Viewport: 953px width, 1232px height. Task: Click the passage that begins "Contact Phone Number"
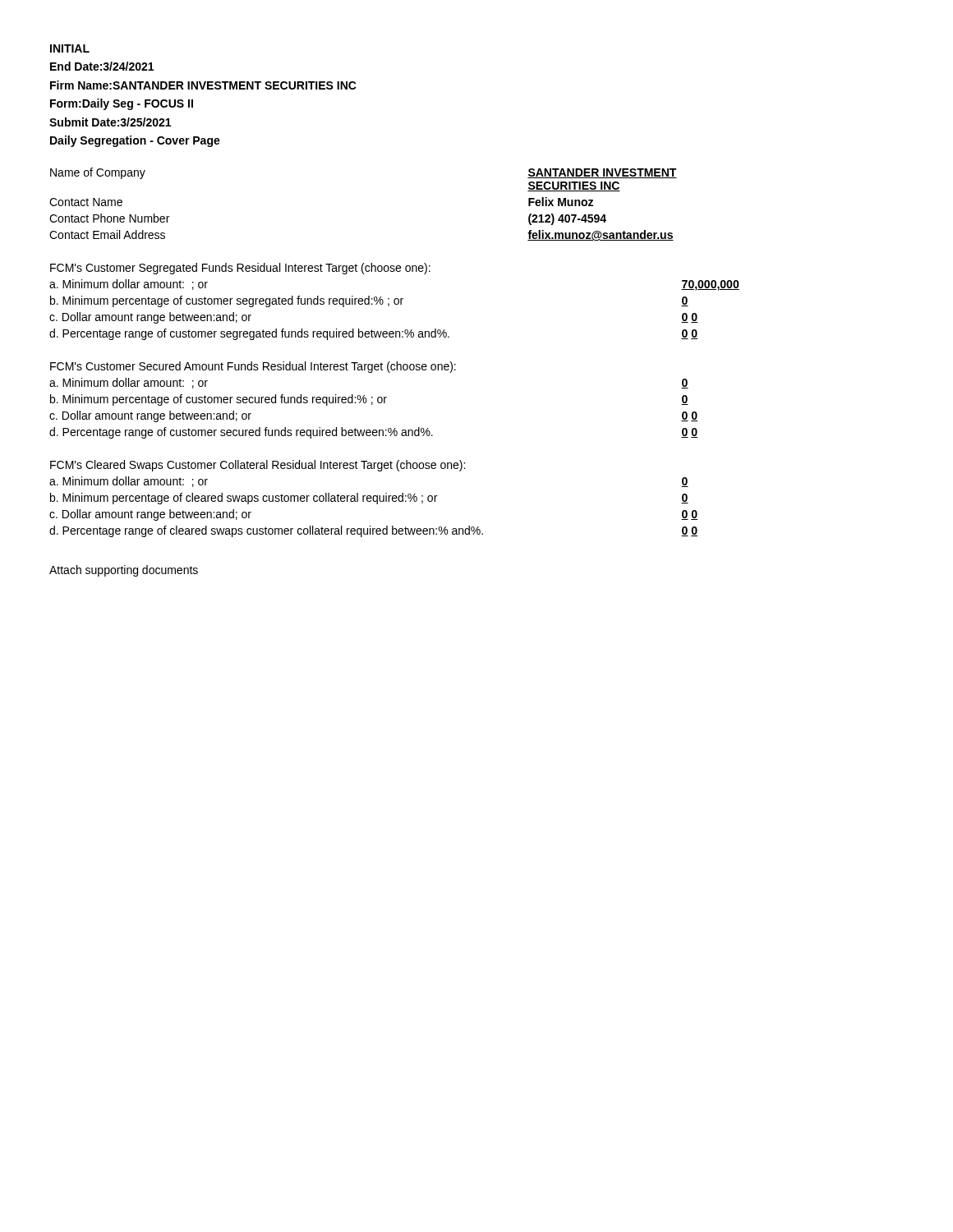click(x=111, y=219)
